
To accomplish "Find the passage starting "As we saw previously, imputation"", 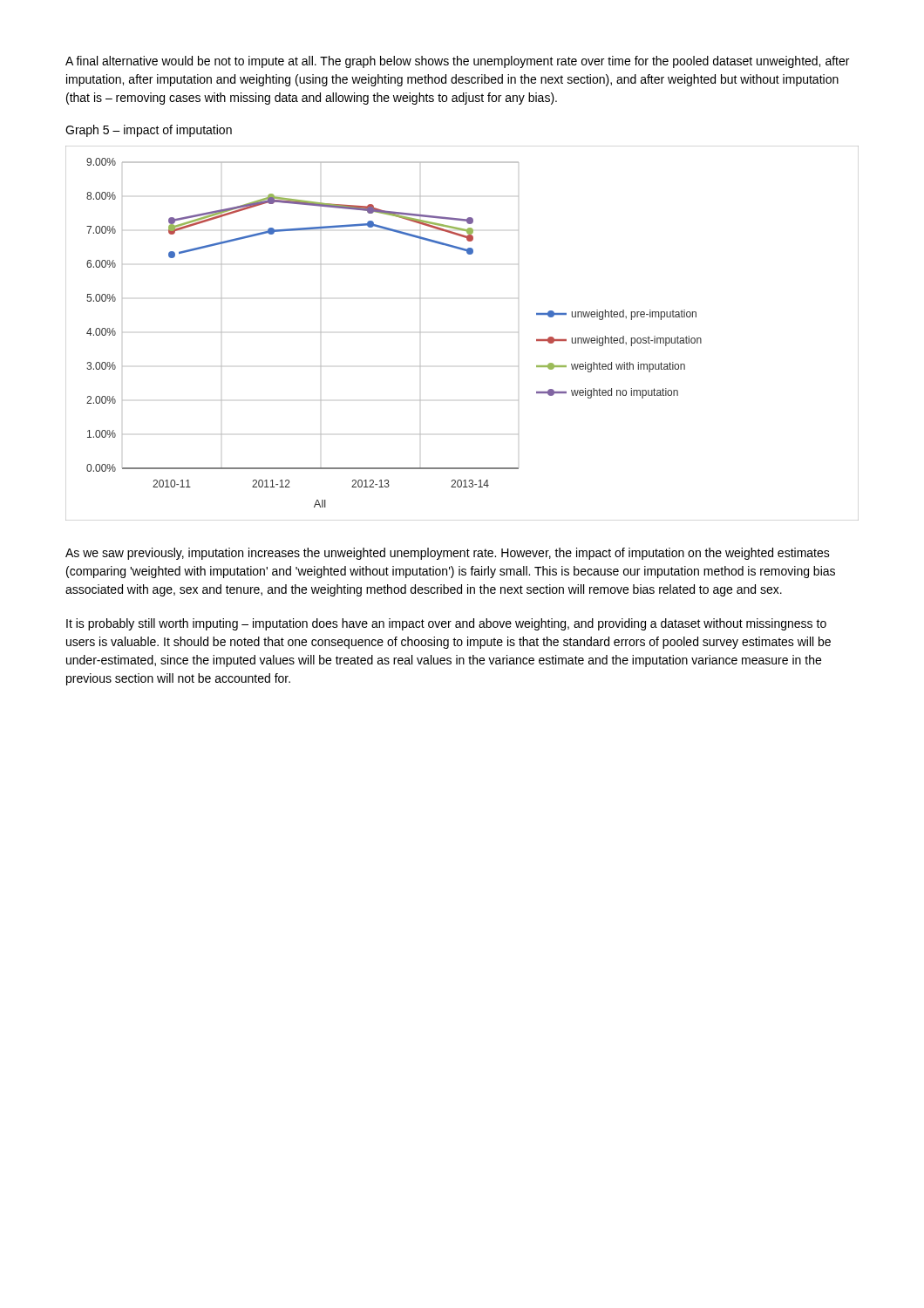I will point(450,571).
